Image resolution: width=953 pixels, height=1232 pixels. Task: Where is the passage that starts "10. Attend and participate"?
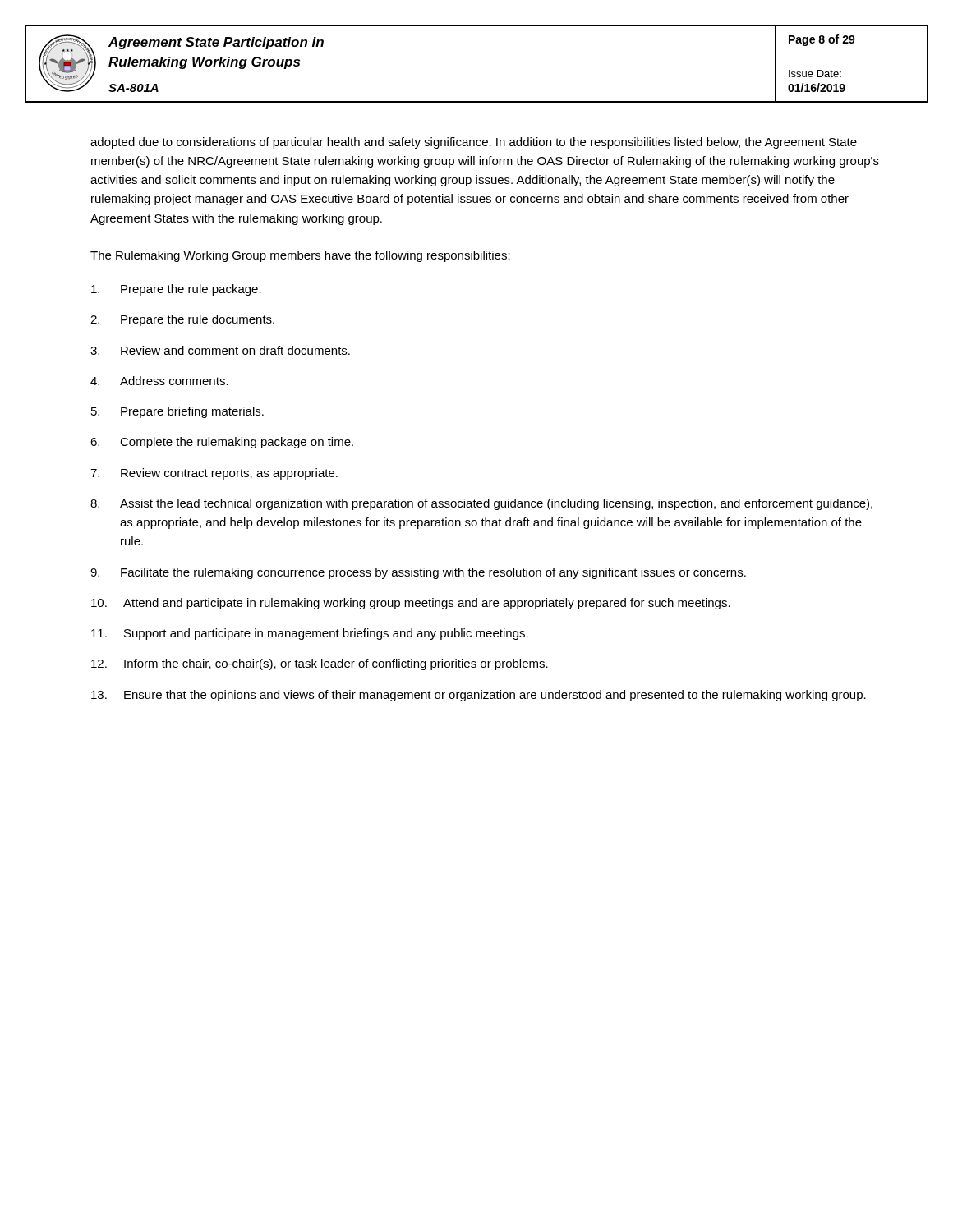[x=411, y=602]
